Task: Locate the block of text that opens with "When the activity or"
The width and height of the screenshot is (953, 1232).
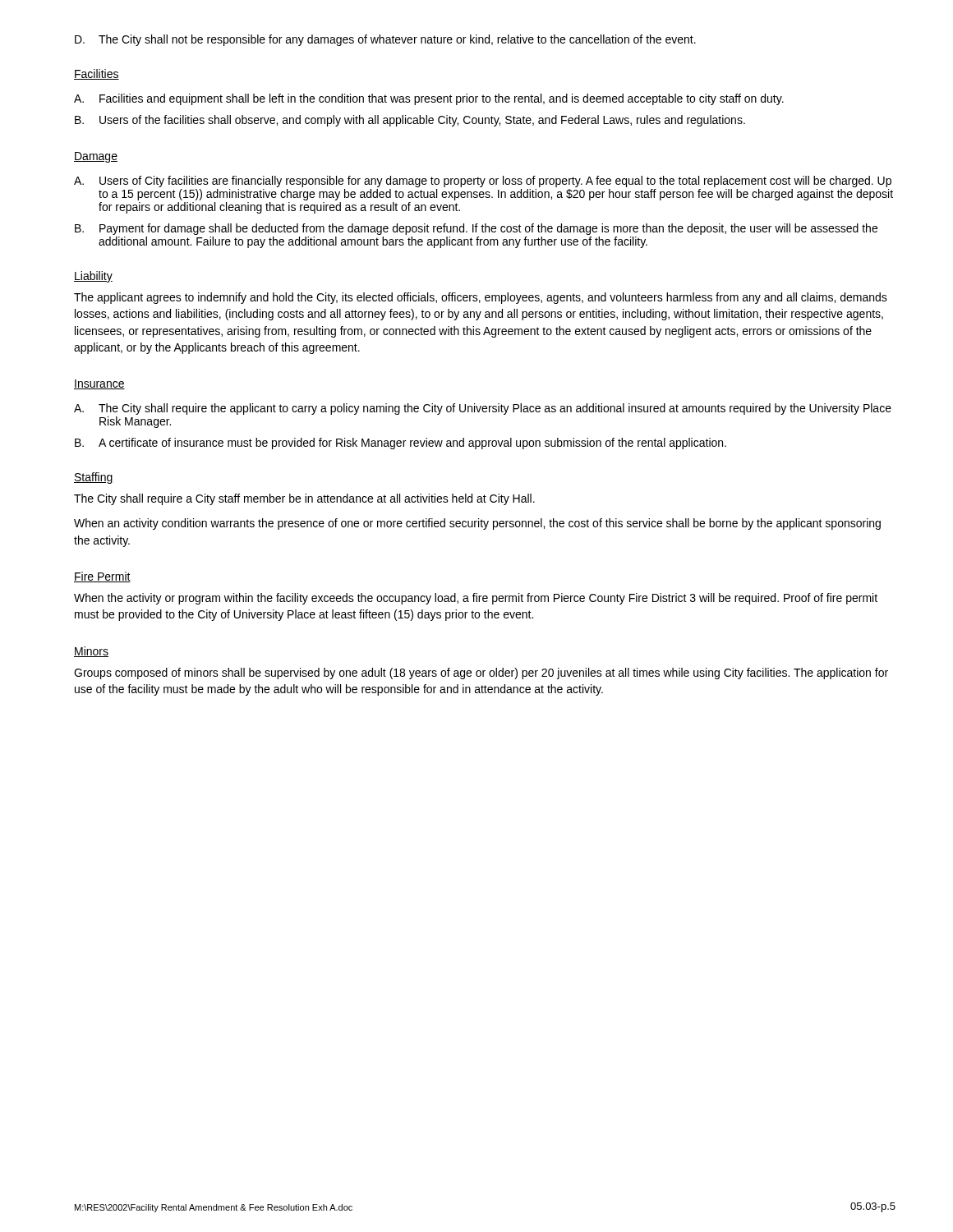Action: tap(476, 606)
